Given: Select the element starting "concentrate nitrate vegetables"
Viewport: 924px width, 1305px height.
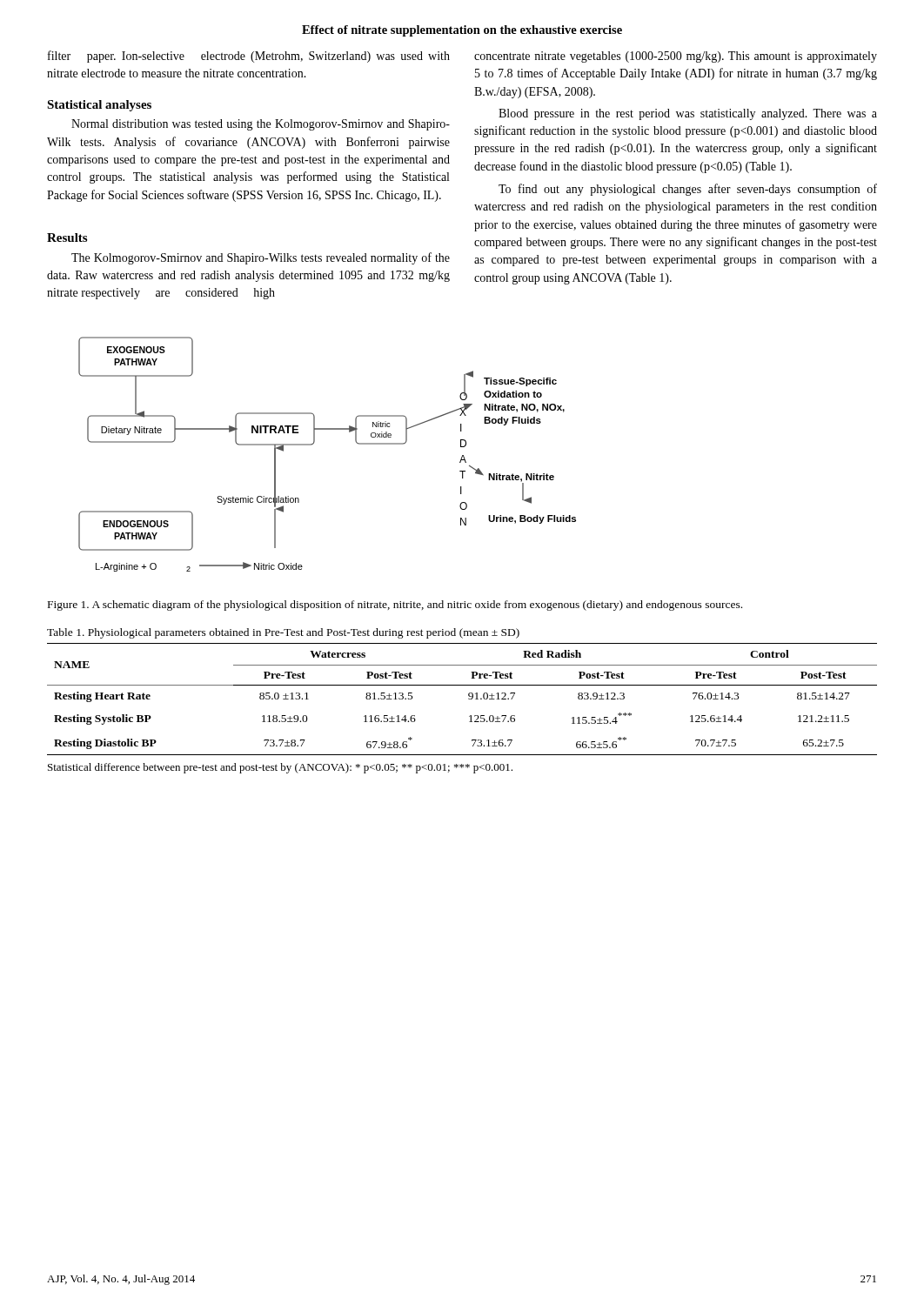Looking at the screenshot, I should point(676,167).
